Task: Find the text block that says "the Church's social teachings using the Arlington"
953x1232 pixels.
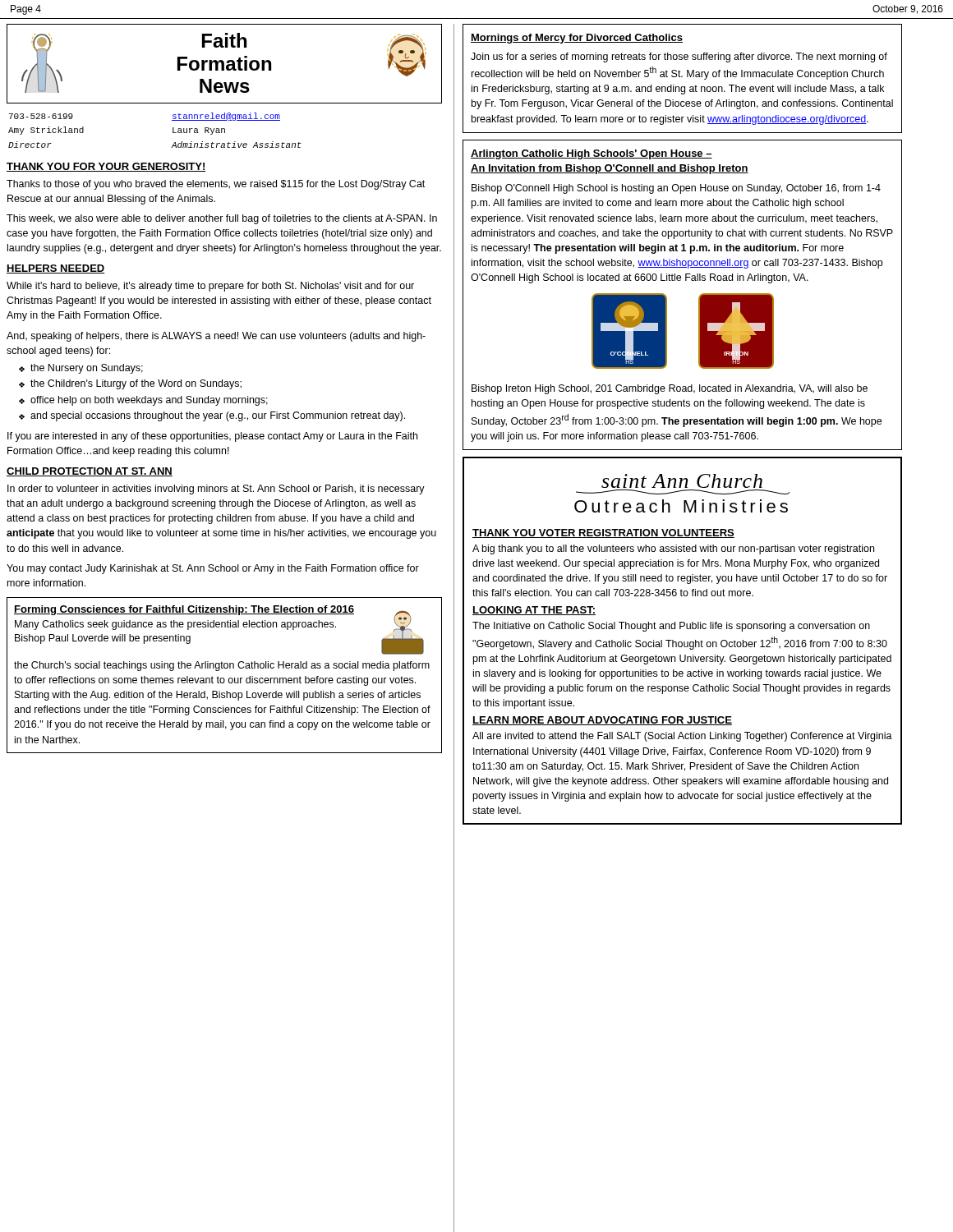Action: click(x=222, y=702)
